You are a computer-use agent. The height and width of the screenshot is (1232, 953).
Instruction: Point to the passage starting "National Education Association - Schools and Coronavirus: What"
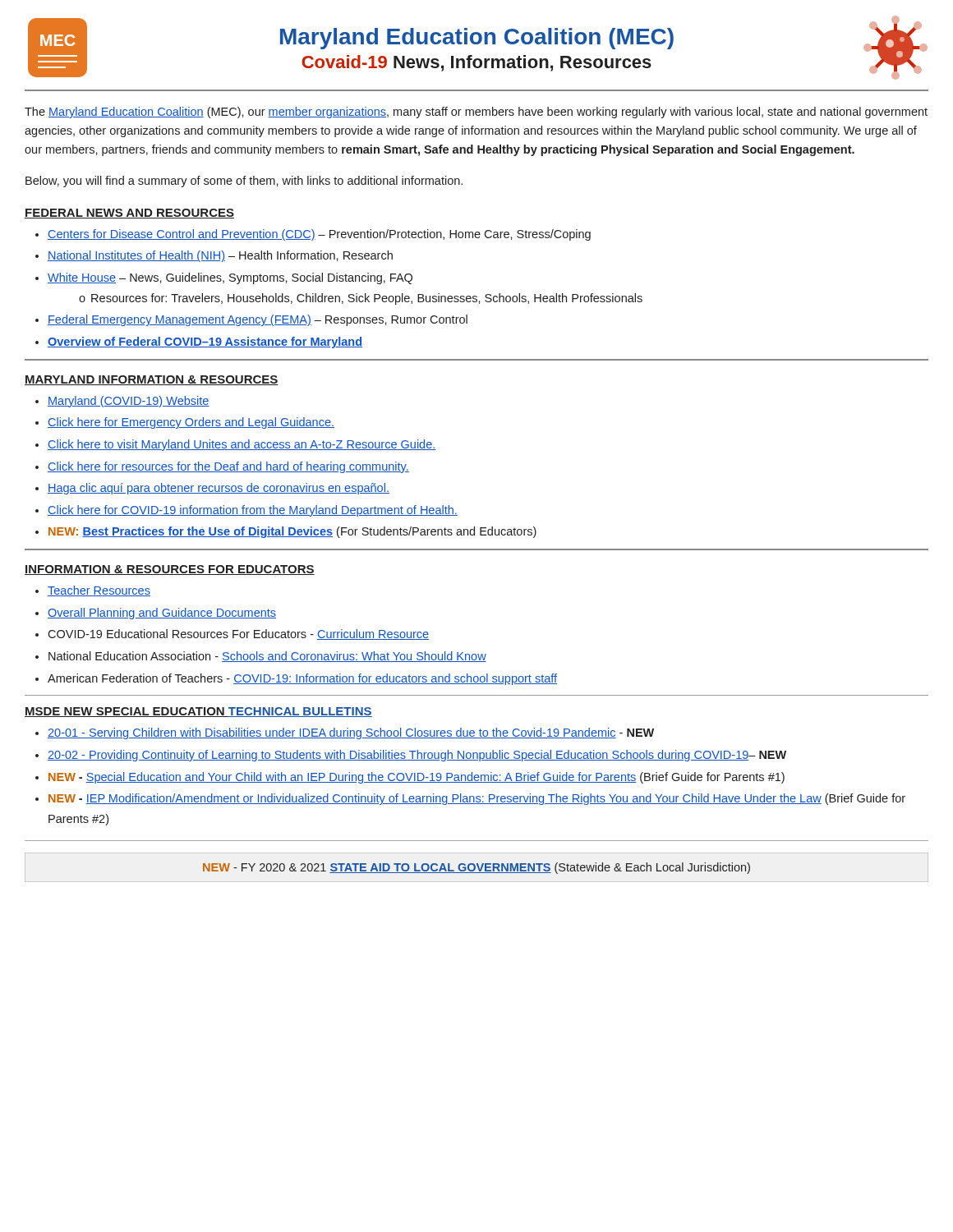click(267, 656)
